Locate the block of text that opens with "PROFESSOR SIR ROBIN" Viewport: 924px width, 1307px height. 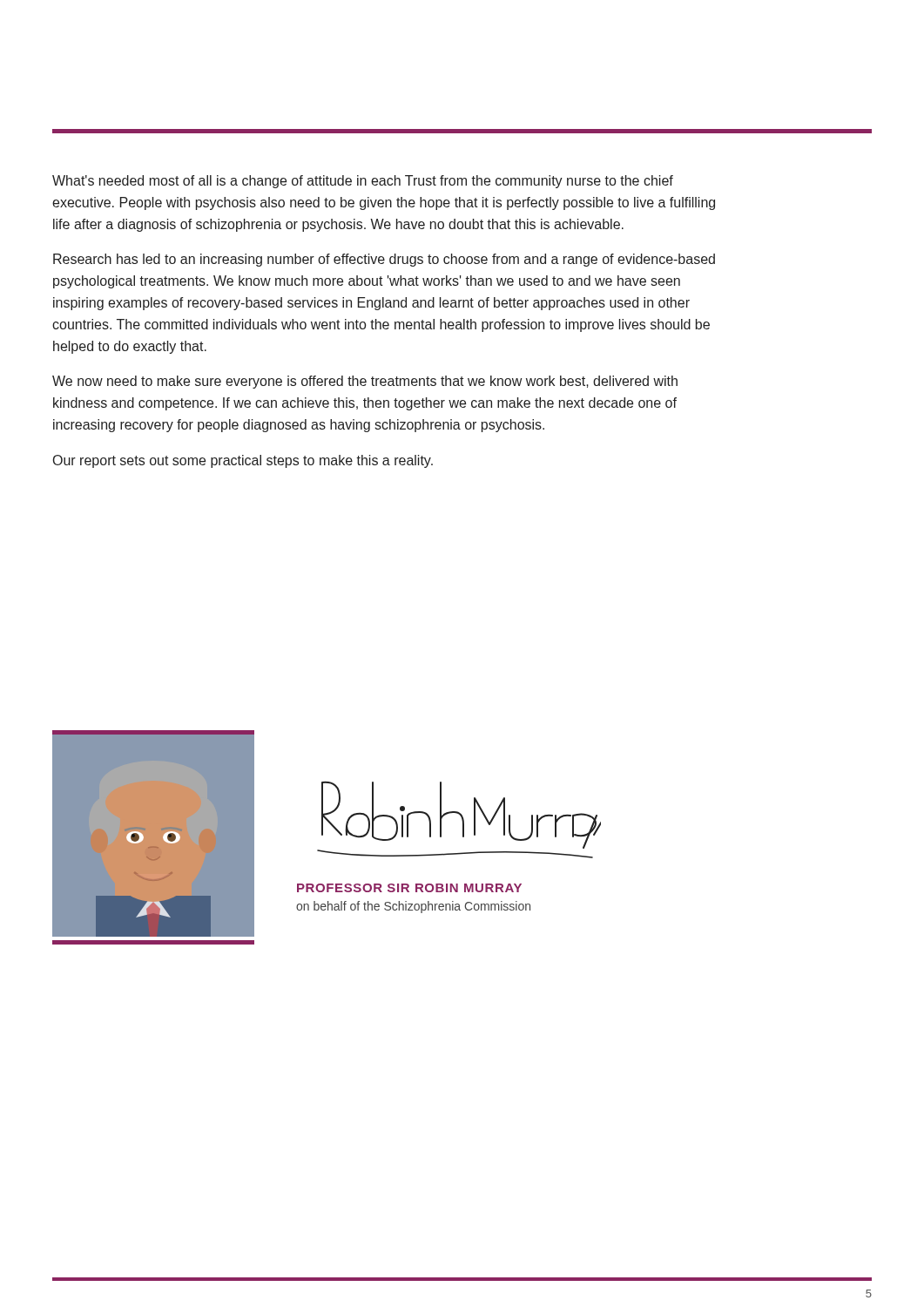pyautogui.click(x=470, y=897)
